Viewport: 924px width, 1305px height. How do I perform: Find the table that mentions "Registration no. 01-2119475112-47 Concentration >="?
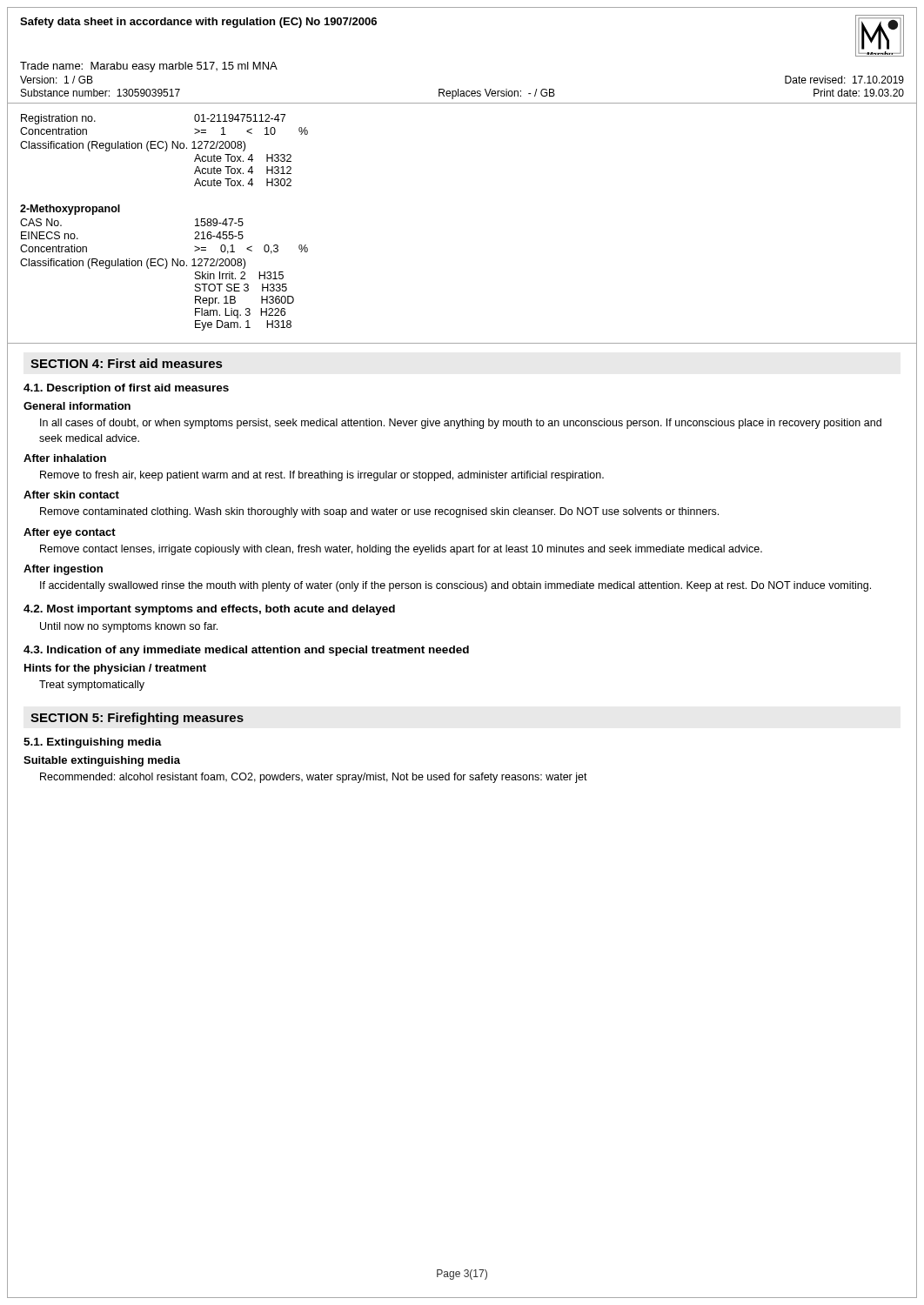[x=462, y=224]
